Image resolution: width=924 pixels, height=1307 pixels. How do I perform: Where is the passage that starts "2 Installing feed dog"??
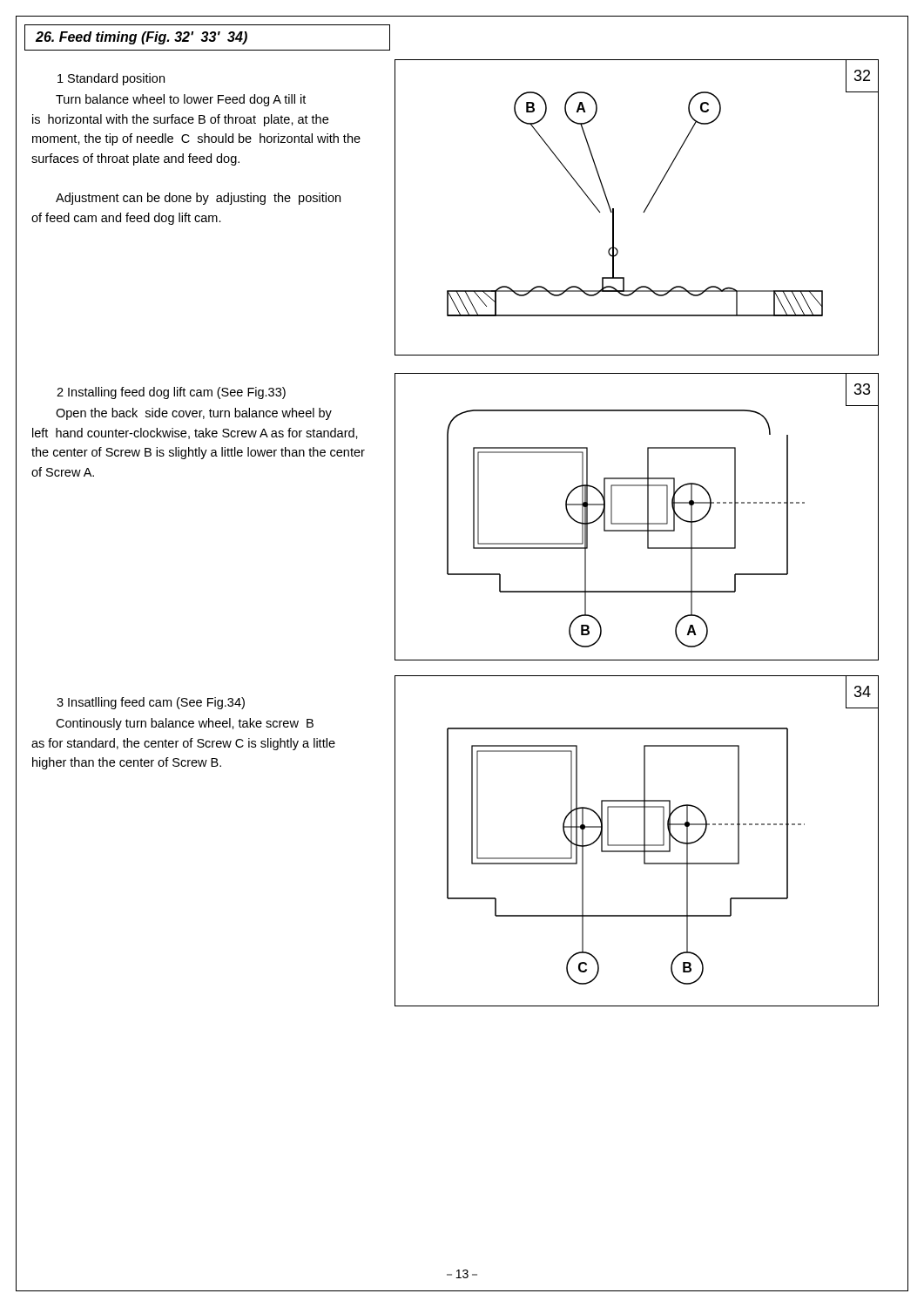coord(171,392)
